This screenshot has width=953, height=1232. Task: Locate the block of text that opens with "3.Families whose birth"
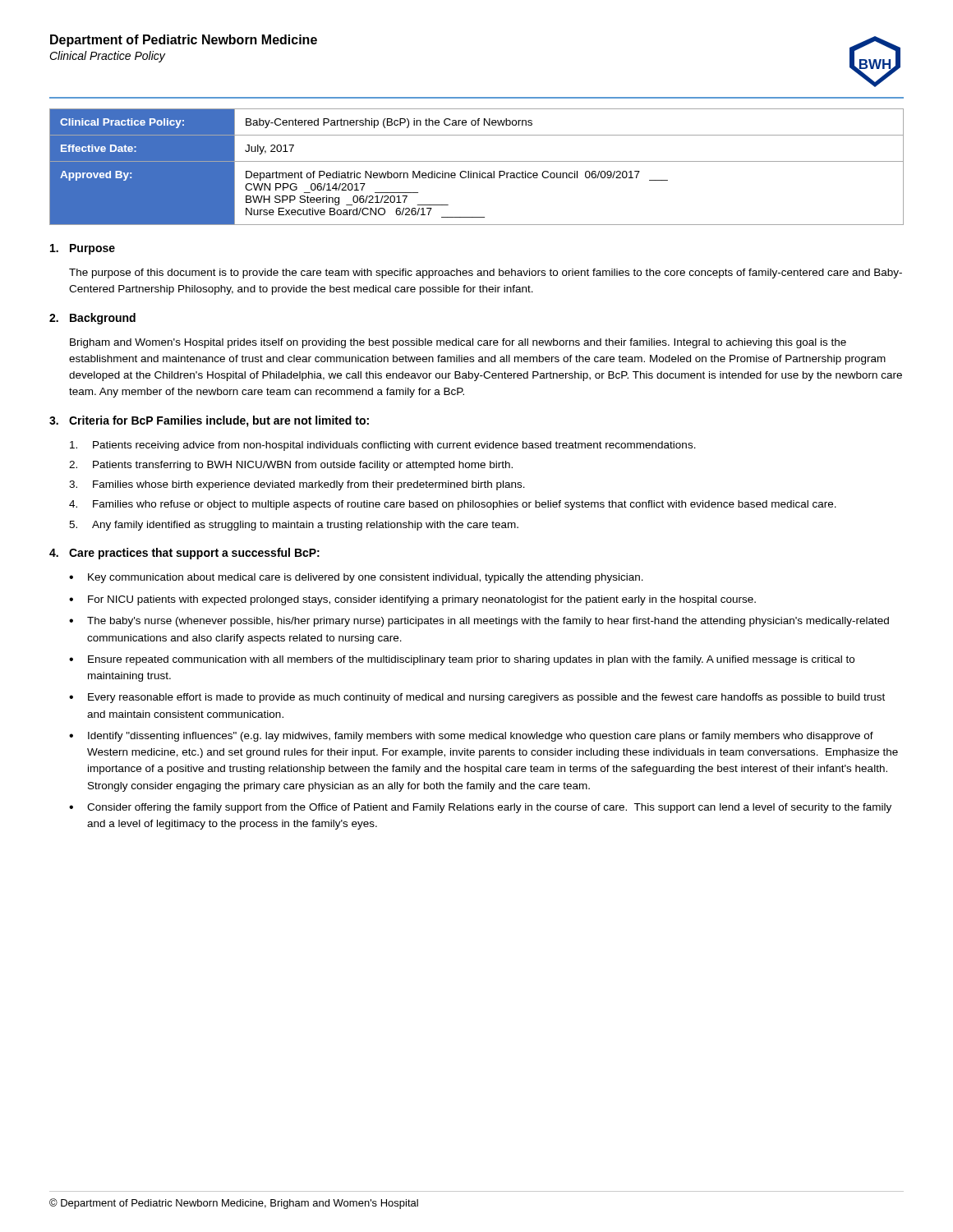coord(486,485)
